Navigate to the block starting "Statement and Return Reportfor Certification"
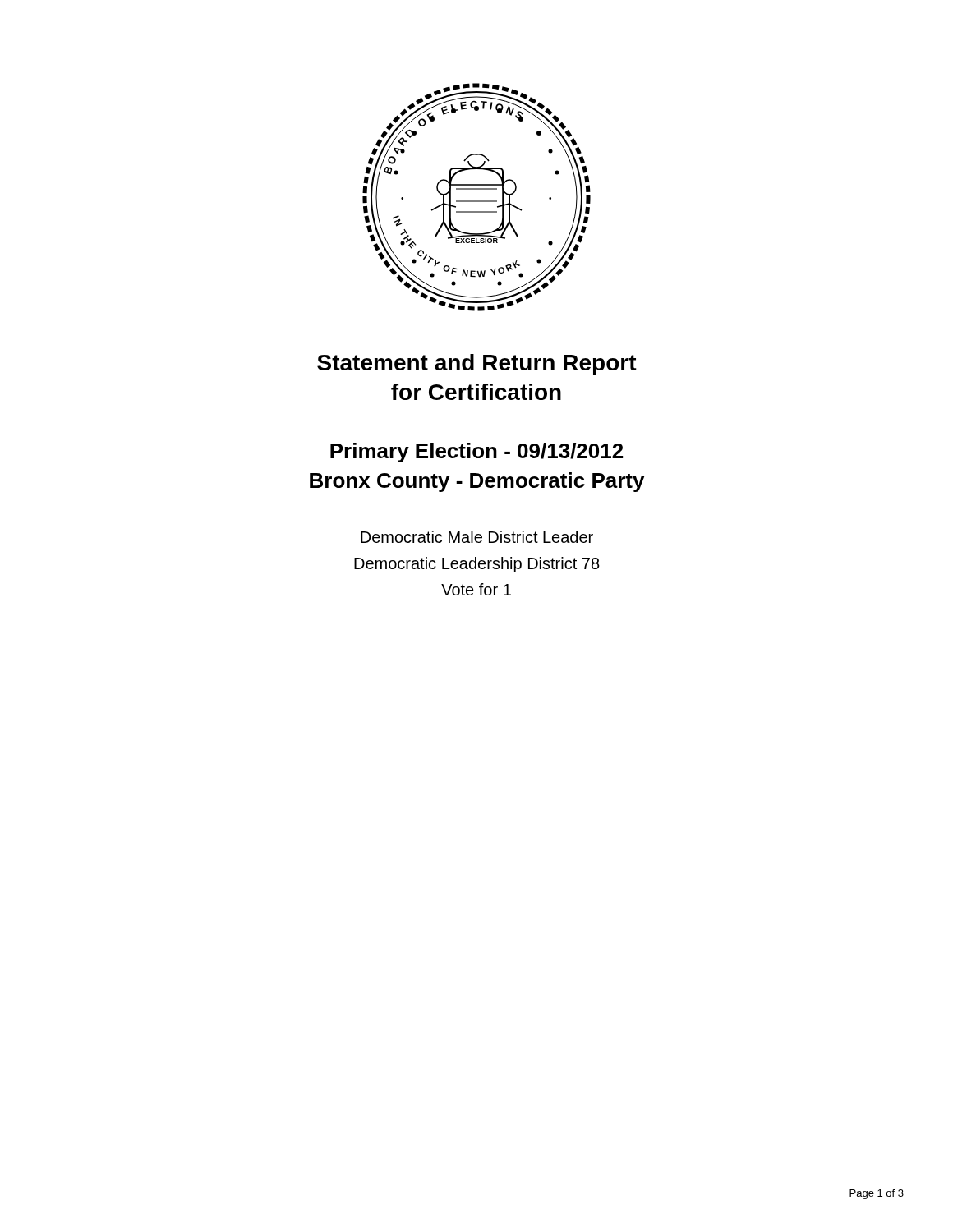The image size is (953, 1232). pos(476,378)
